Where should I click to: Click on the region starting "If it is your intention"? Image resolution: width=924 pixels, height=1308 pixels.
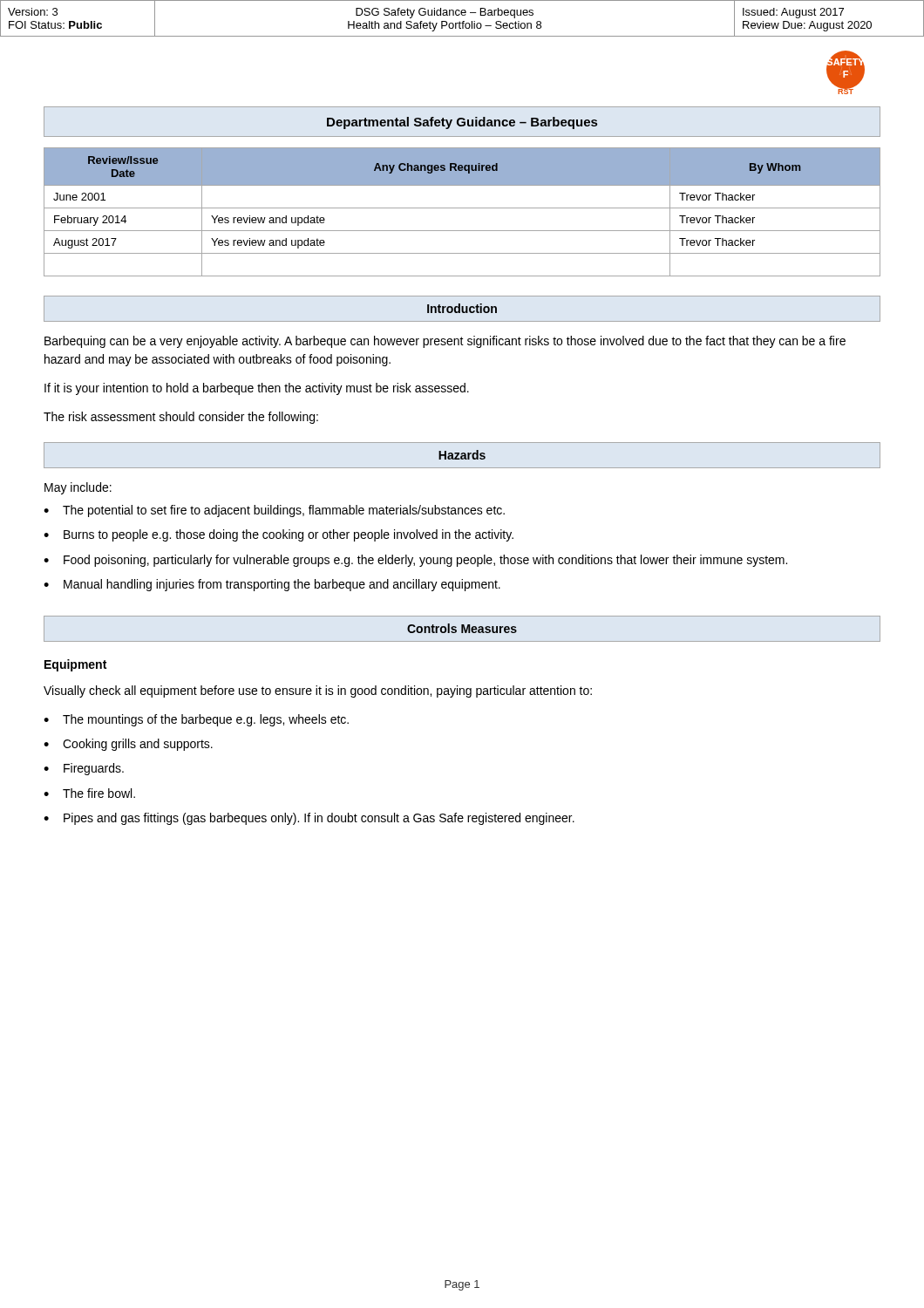[257, 388]
